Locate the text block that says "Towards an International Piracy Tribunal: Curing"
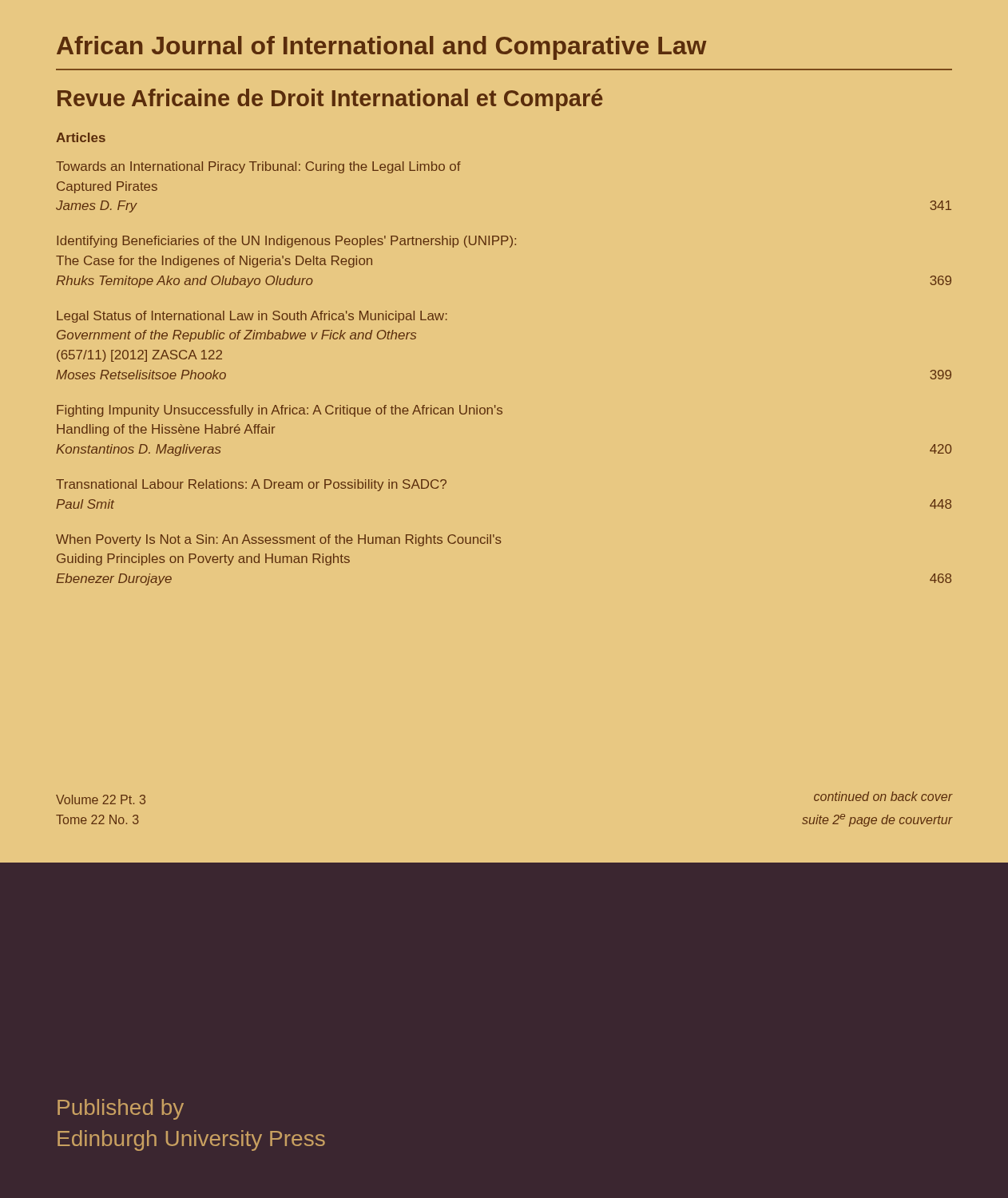Screen dimensions: 1198x1008 [x=258, y=167]
